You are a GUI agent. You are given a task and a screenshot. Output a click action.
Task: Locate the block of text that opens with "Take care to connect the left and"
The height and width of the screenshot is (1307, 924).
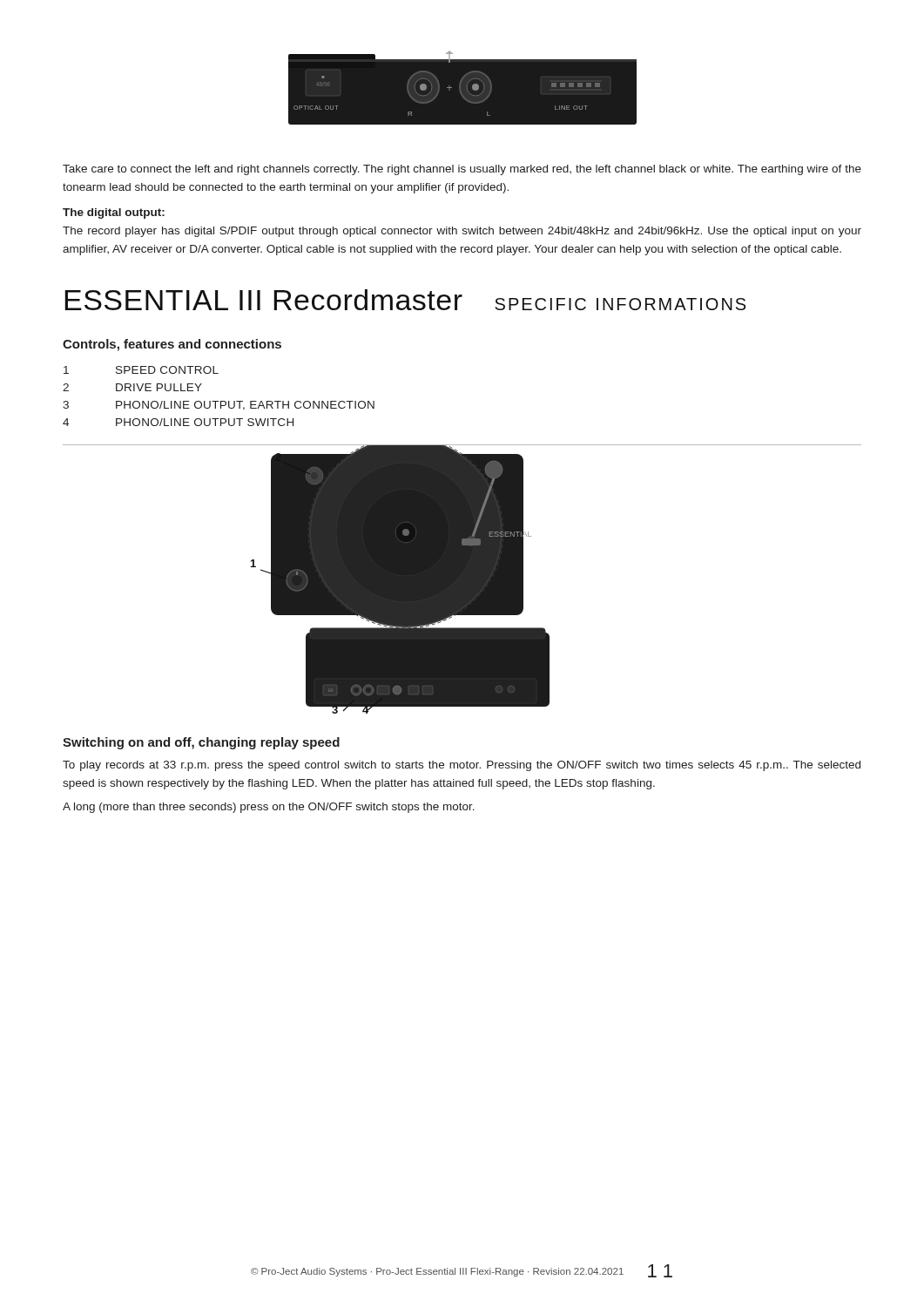[x=462, y=178]
